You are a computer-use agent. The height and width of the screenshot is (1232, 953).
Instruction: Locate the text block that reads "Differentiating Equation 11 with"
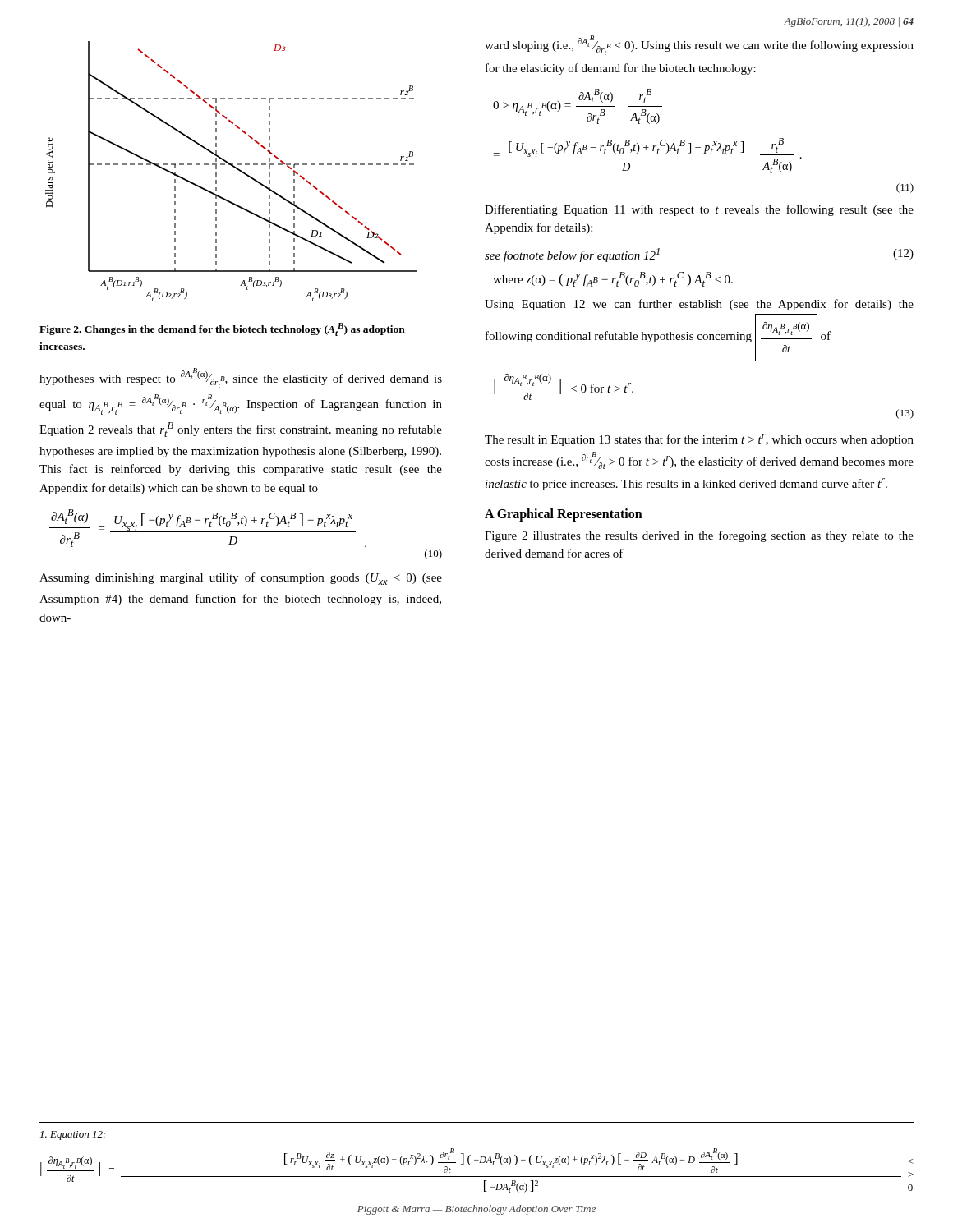tap(699, 219)
